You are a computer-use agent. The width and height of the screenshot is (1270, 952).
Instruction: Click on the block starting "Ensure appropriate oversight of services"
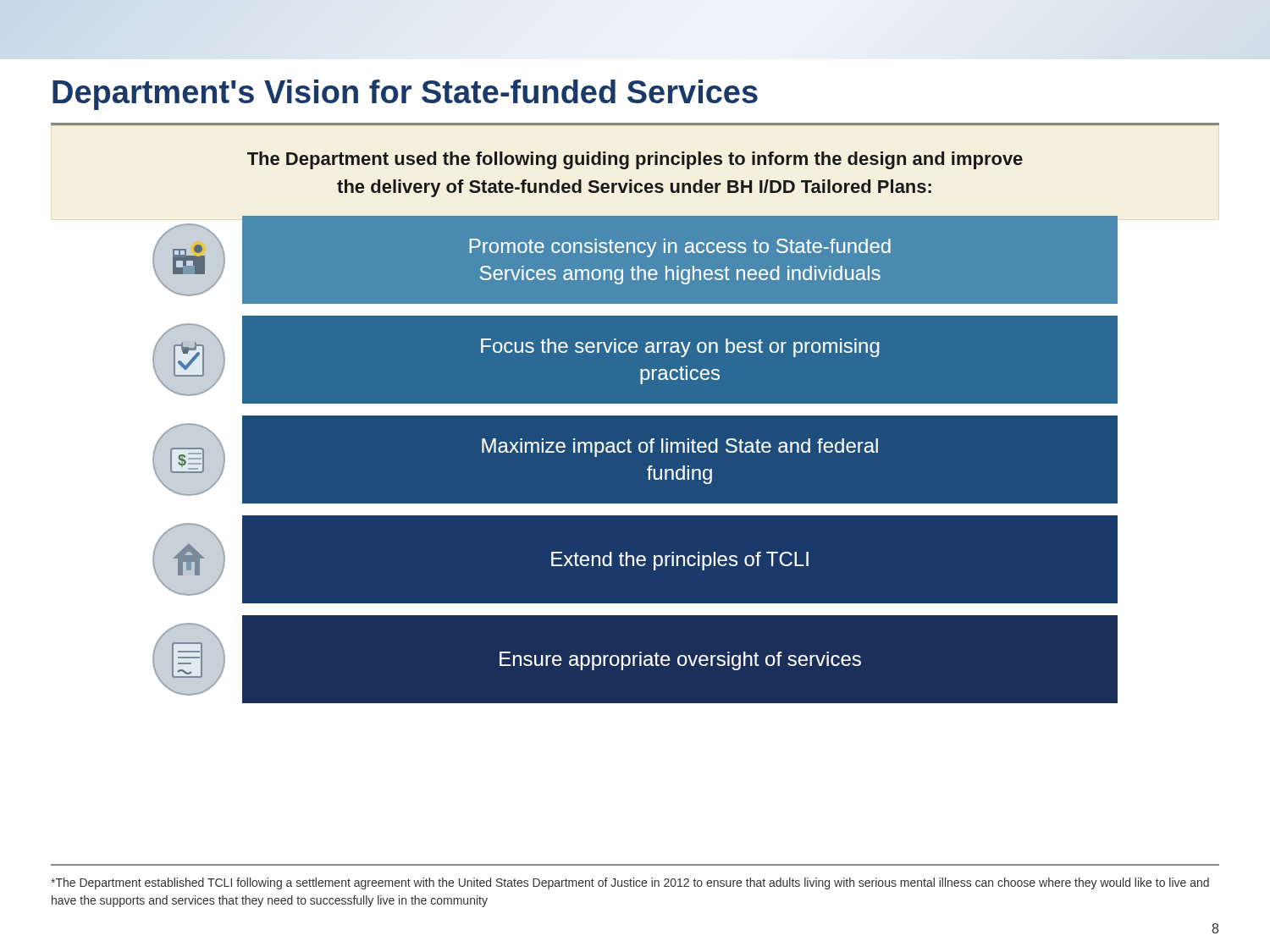point(635,659)
